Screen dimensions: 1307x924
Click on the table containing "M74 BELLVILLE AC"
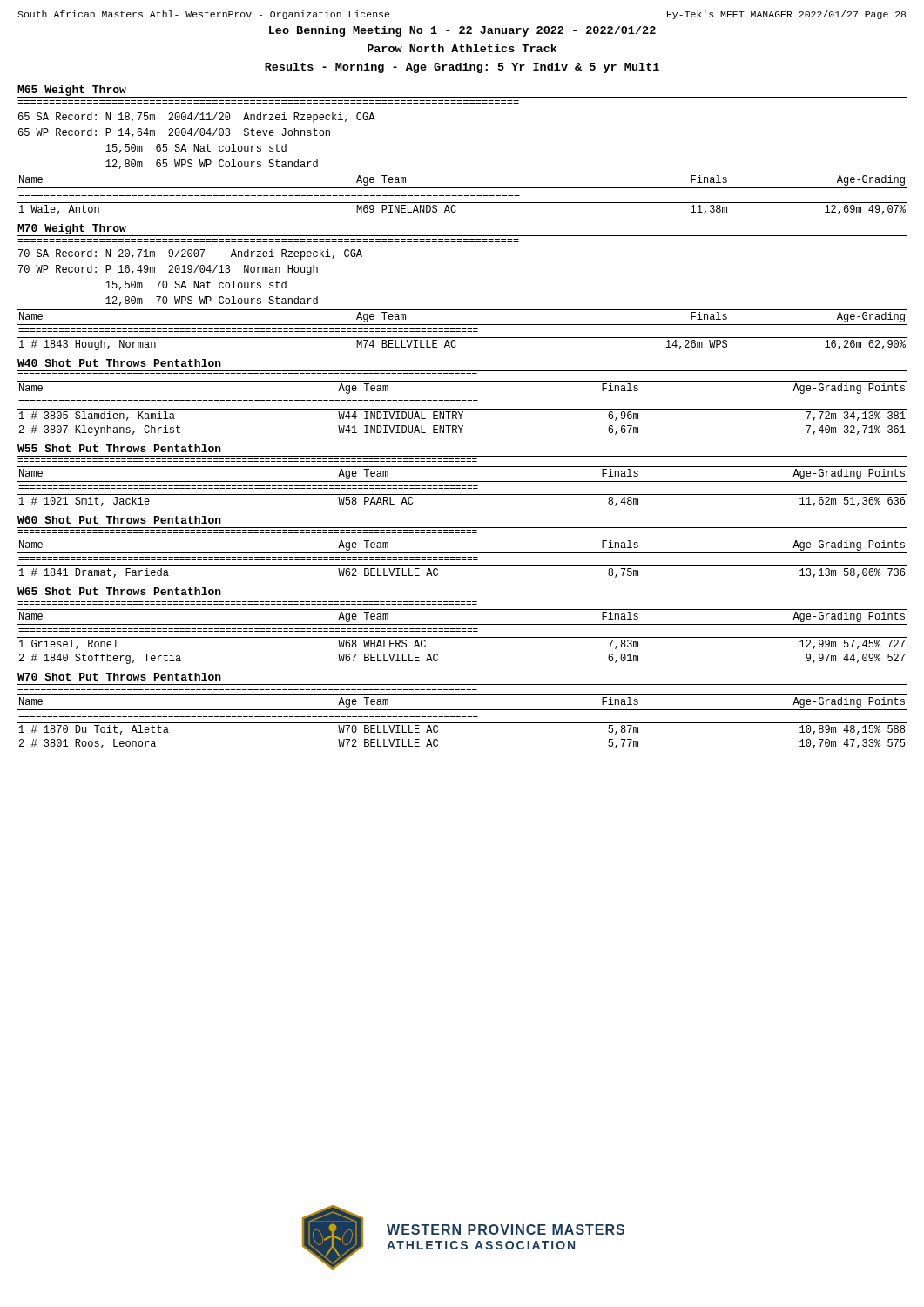462,330
